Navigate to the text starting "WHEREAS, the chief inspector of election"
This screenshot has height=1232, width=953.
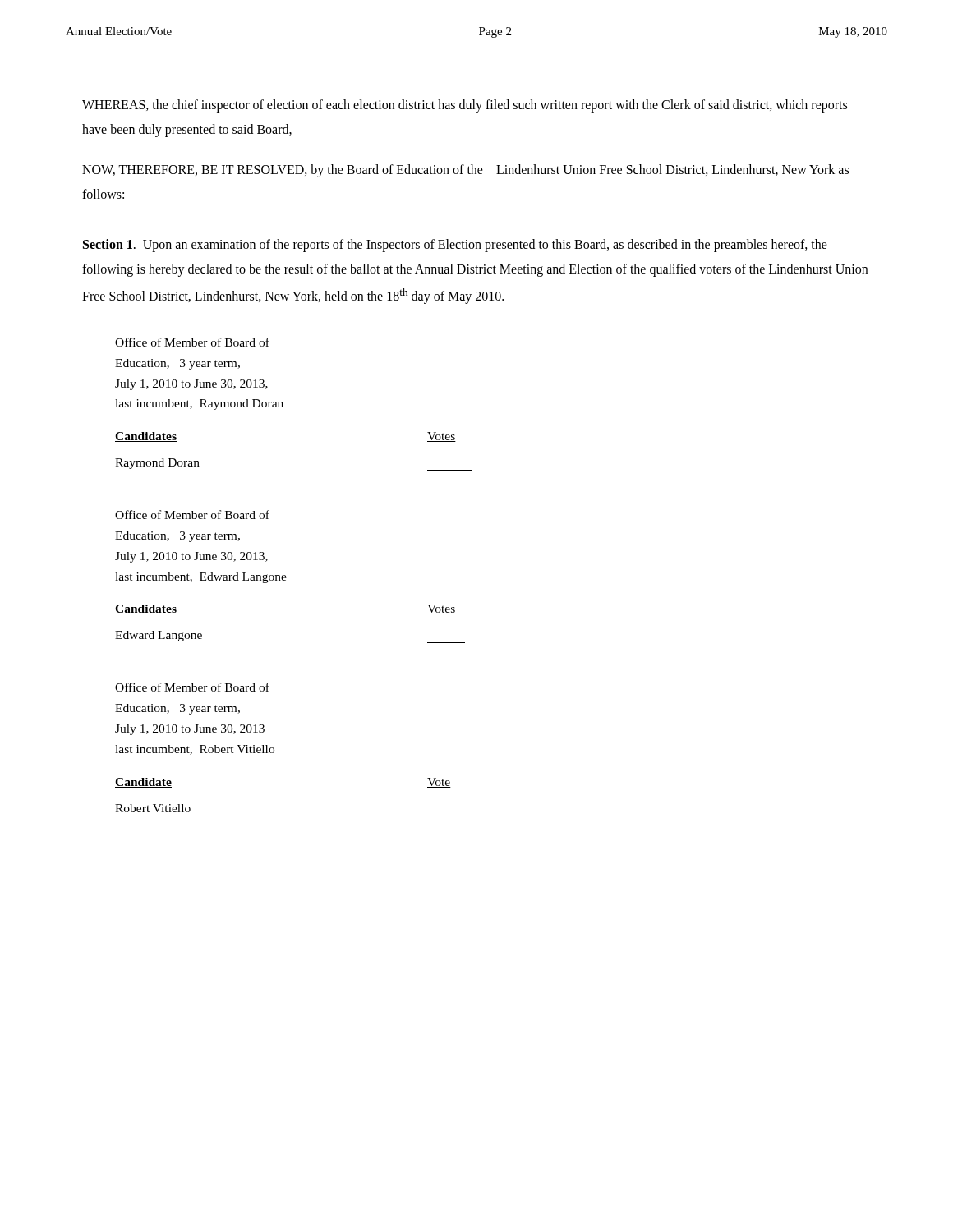465,117
